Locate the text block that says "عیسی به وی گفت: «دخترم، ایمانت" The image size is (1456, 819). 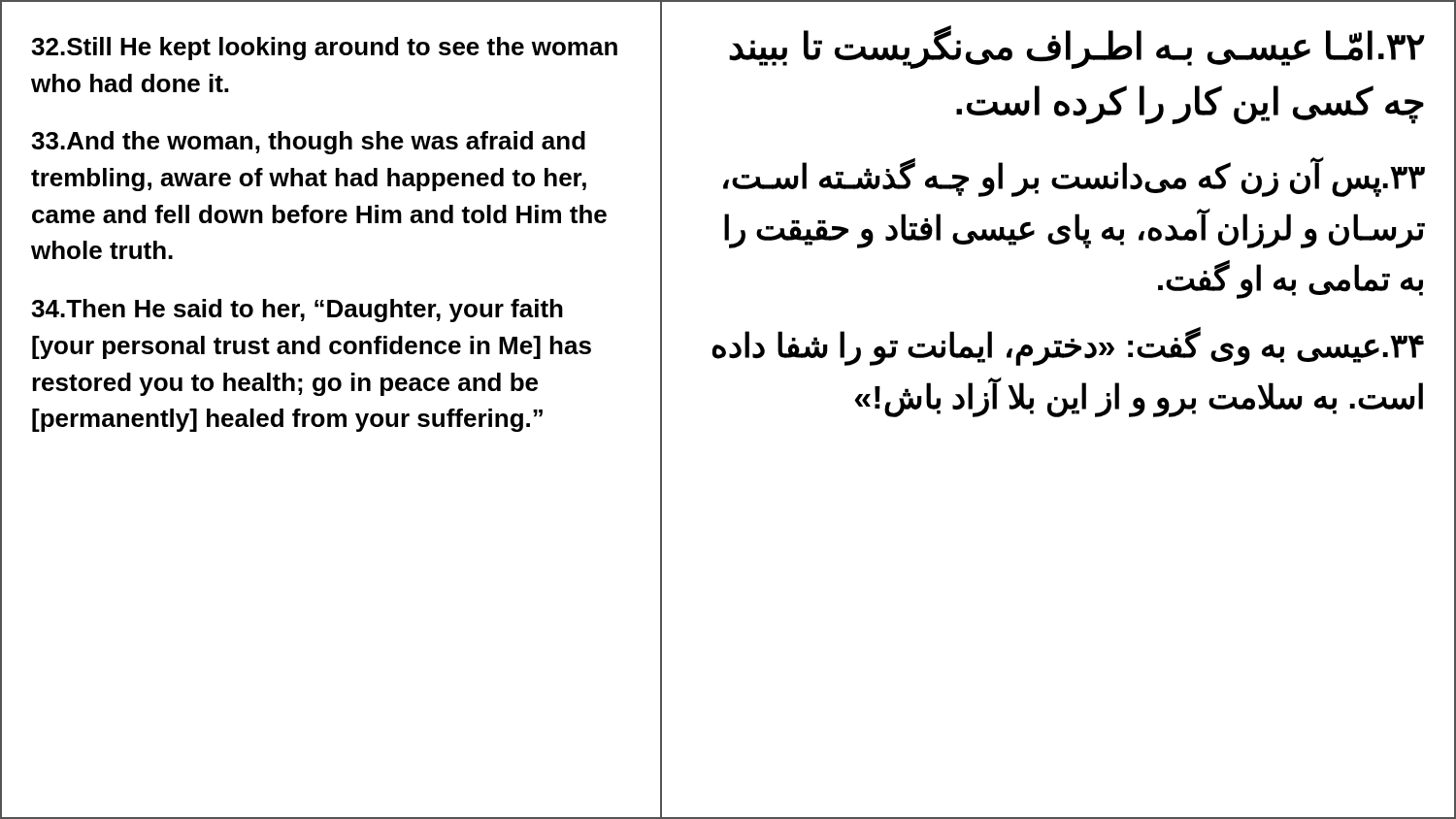click(x=1068, y=371)
